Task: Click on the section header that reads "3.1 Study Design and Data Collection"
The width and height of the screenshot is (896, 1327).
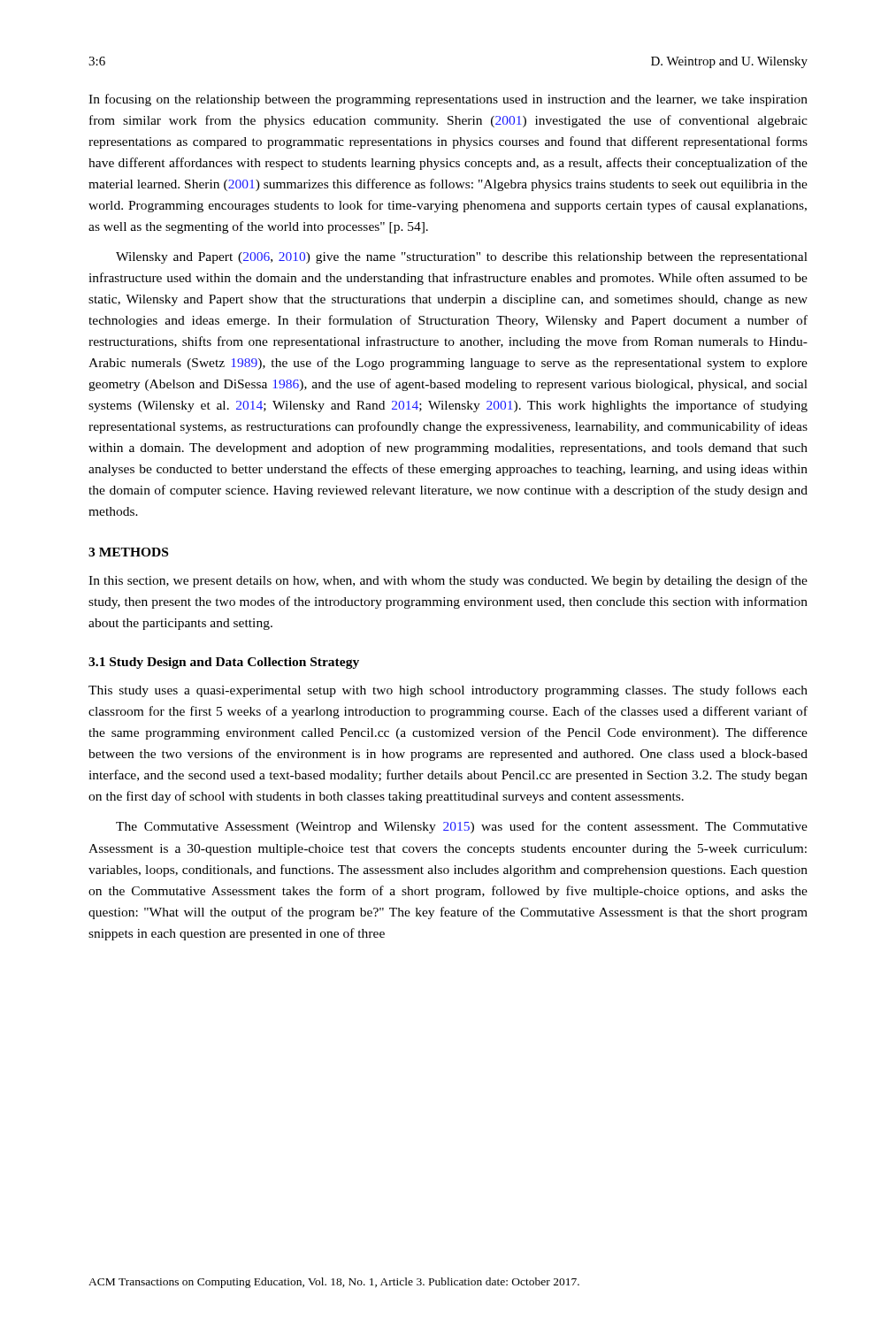Action: (x=224, y=662)
